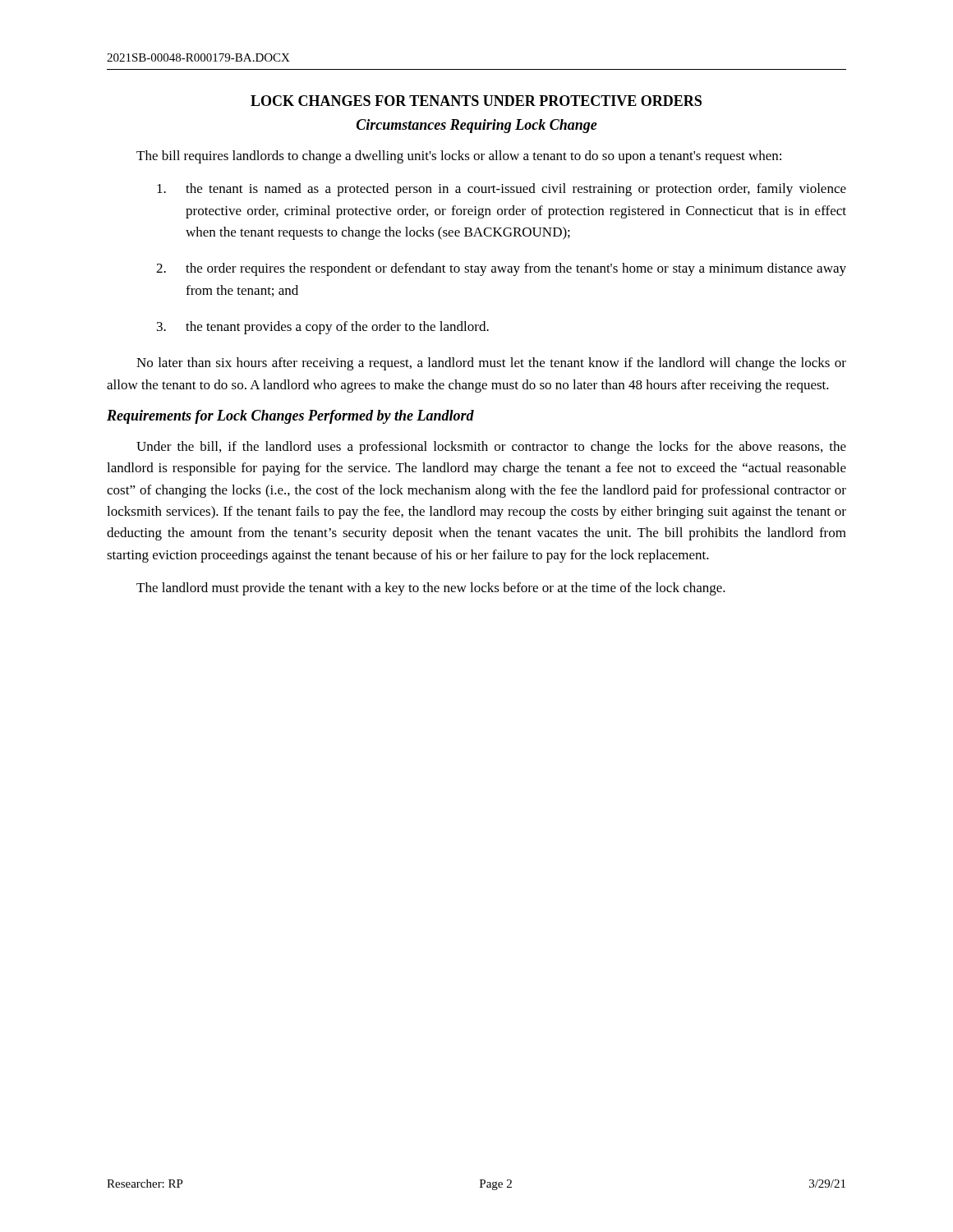The height and width of the screenshot is (1232, 953).
Task: Click the passage that begins "the tenant is named as a"
Action: (501, 211)
